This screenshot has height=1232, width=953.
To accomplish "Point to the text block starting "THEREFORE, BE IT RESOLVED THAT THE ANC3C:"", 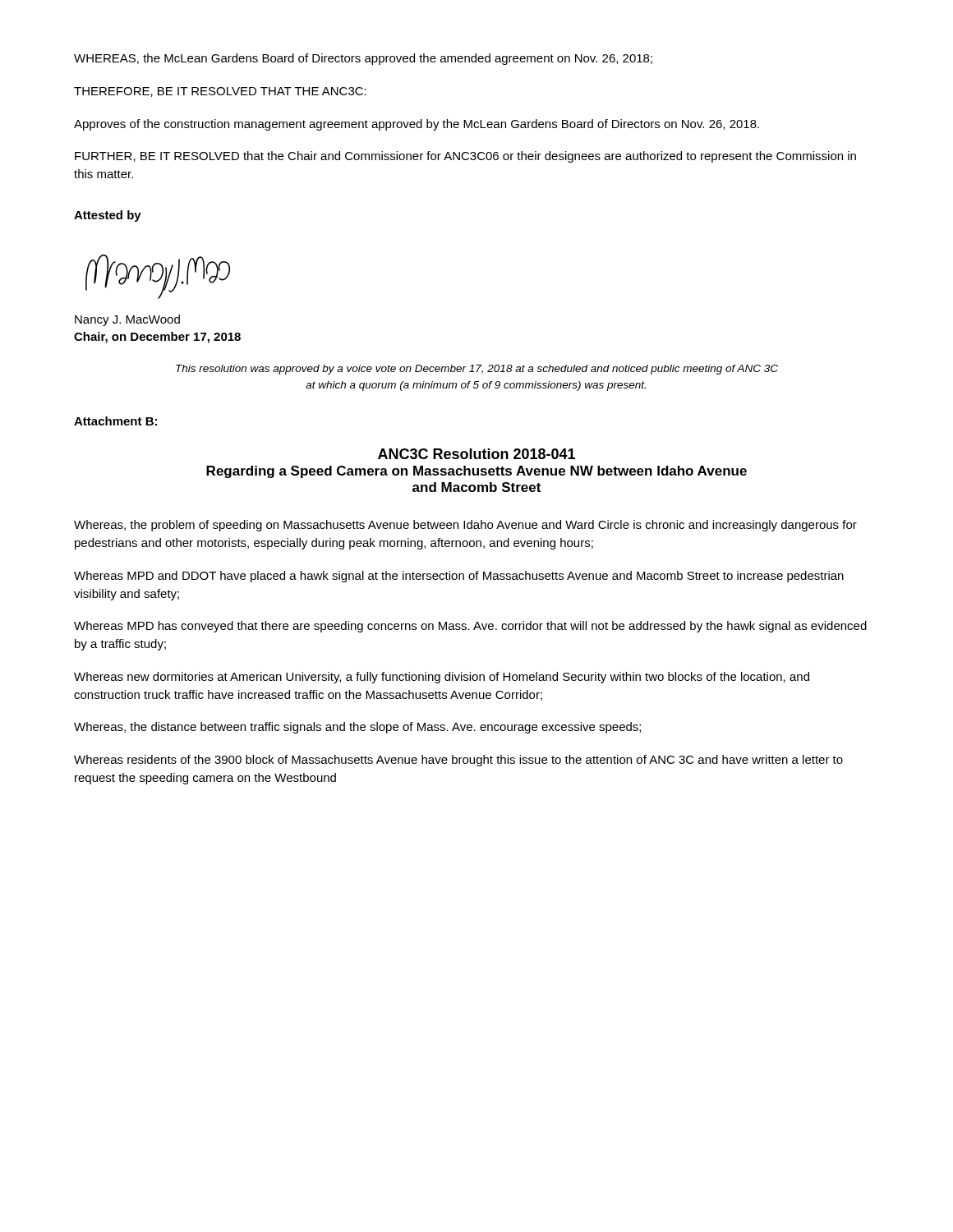I will coord(220,91).
